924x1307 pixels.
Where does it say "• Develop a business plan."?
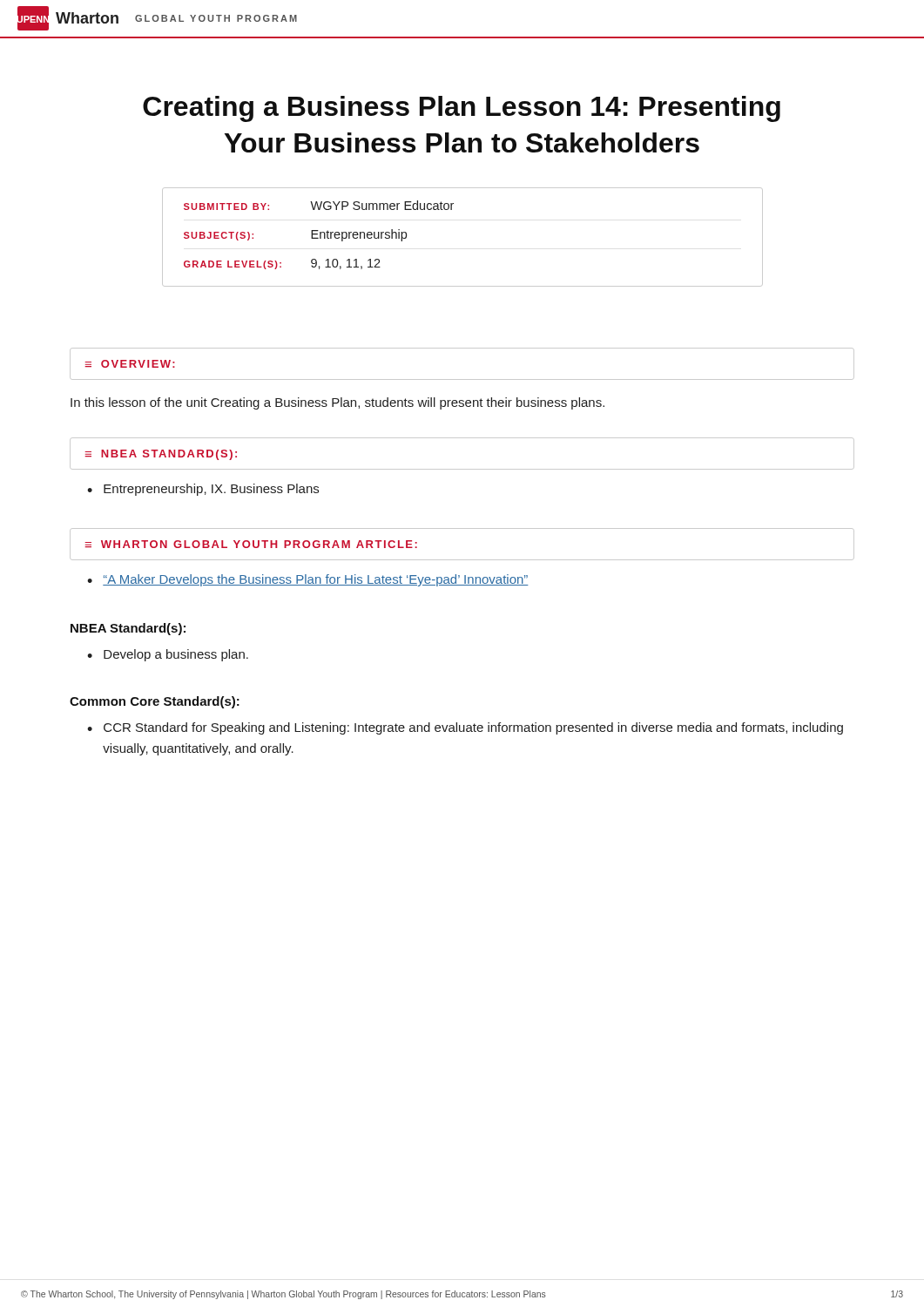[x=168, y=656]
